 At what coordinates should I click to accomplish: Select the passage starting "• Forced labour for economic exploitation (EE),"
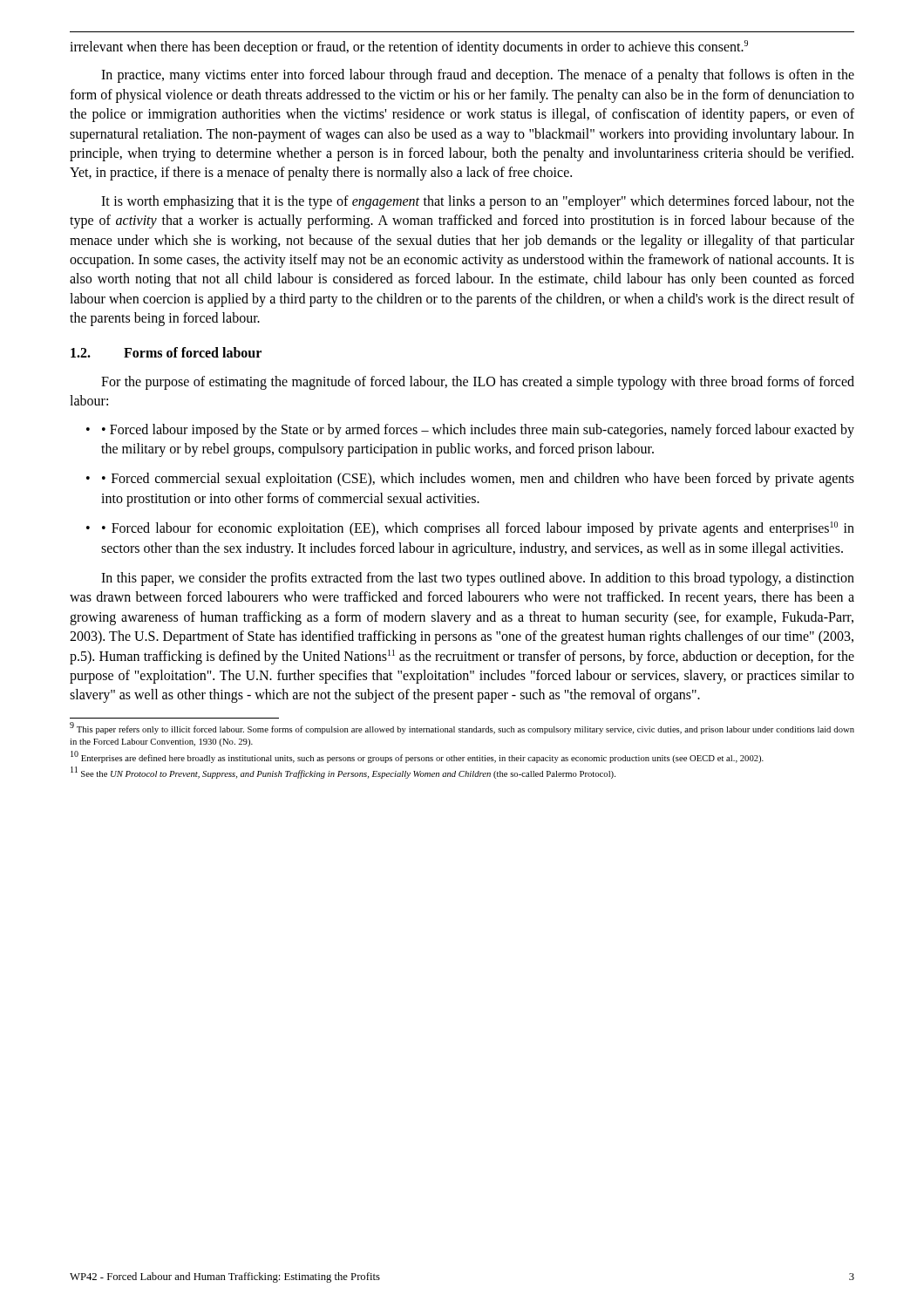point(462,539)
